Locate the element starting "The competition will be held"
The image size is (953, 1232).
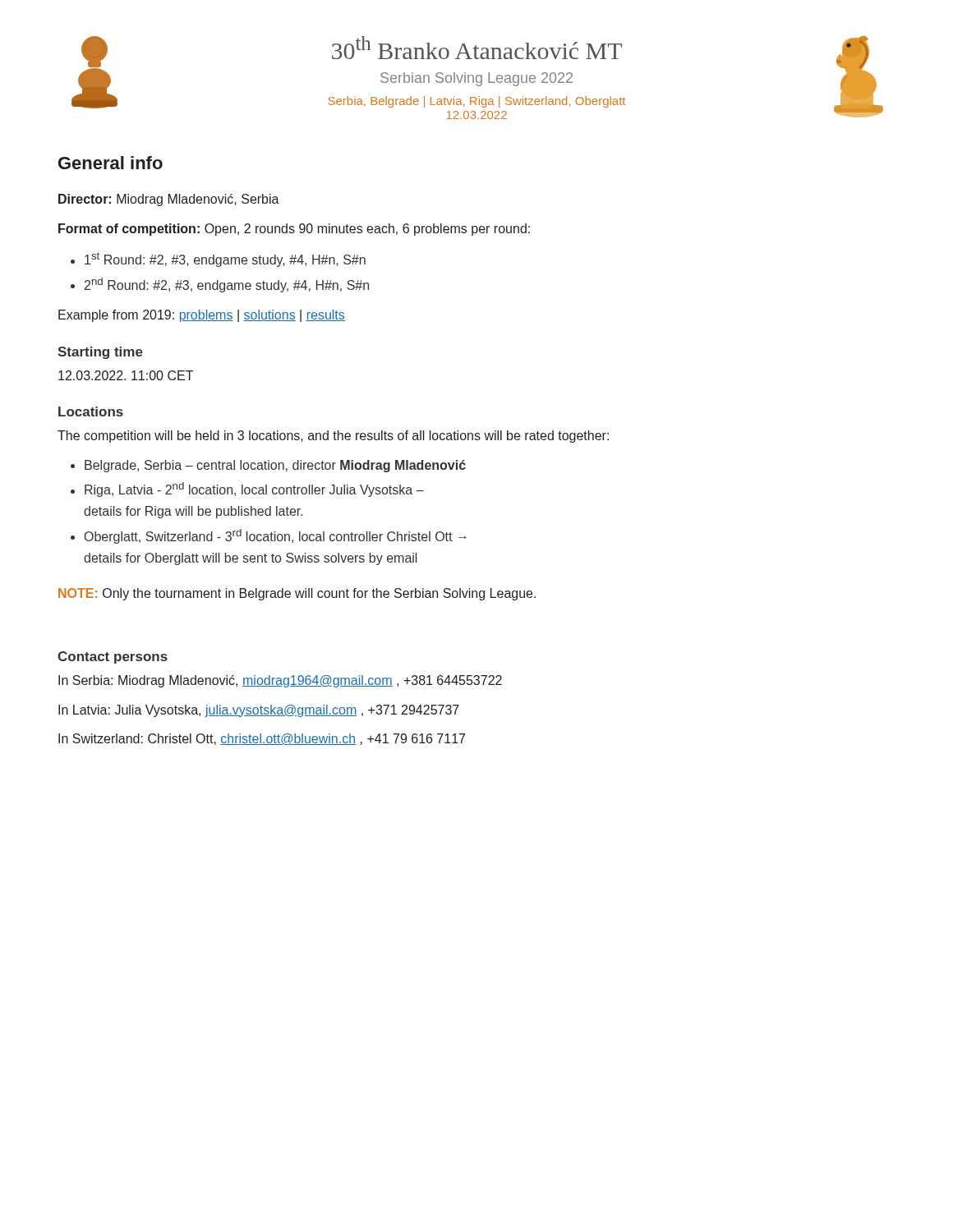tap(334, 436)
